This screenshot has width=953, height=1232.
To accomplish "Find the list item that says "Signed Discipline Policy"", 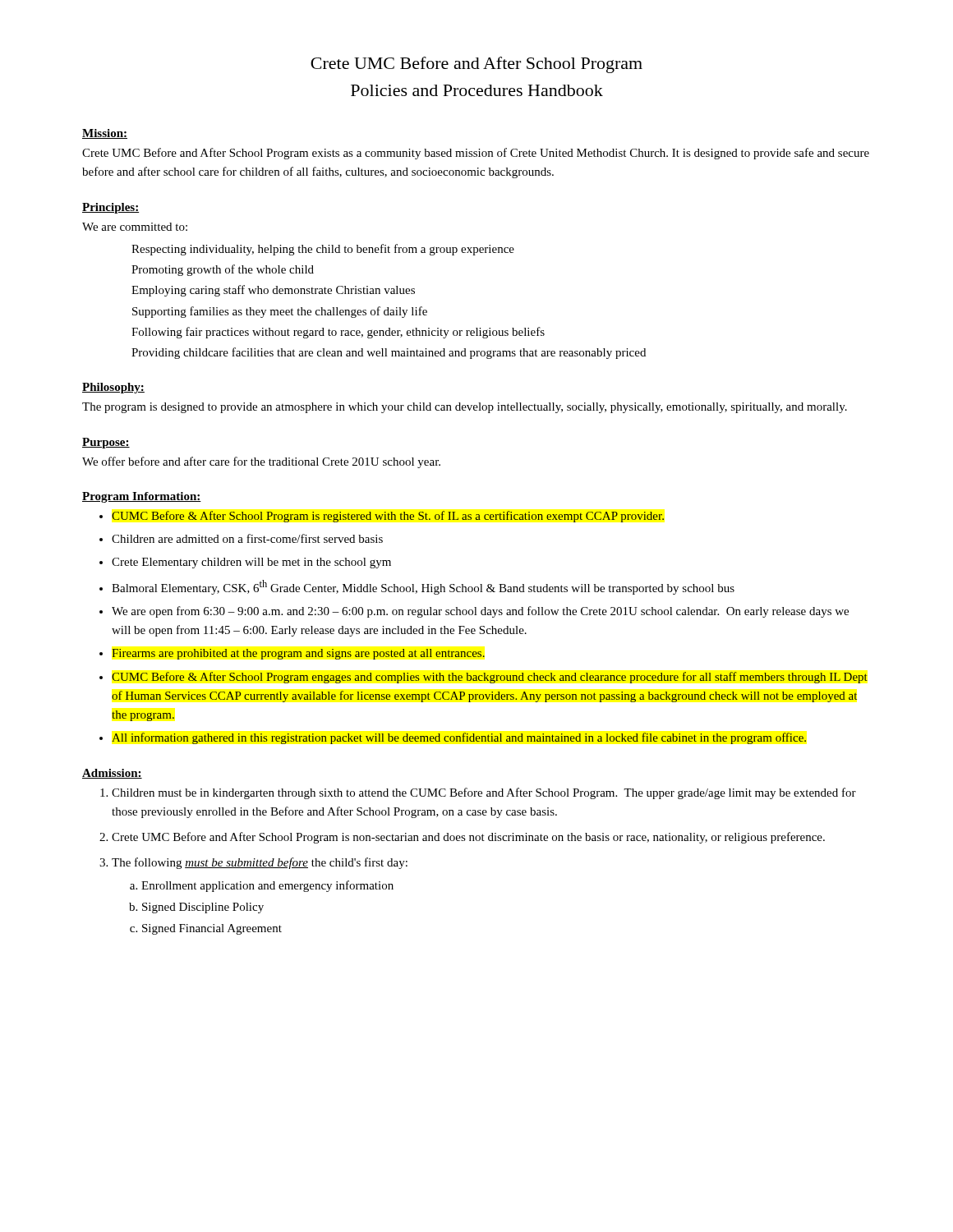I will [x=203, y=907].
